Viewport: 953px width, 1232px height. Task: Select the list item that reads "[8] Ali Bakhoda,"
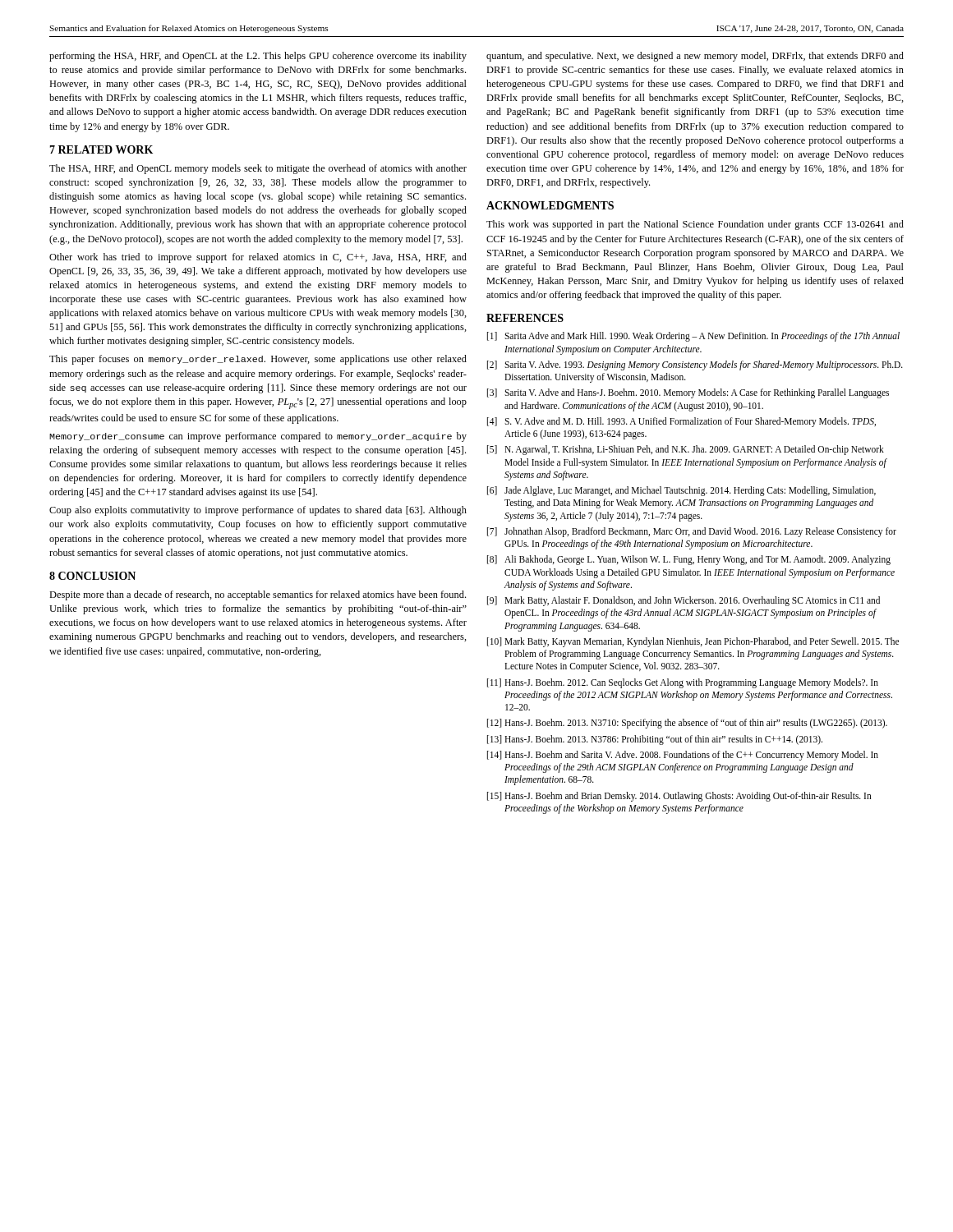(x=695, y=573)
